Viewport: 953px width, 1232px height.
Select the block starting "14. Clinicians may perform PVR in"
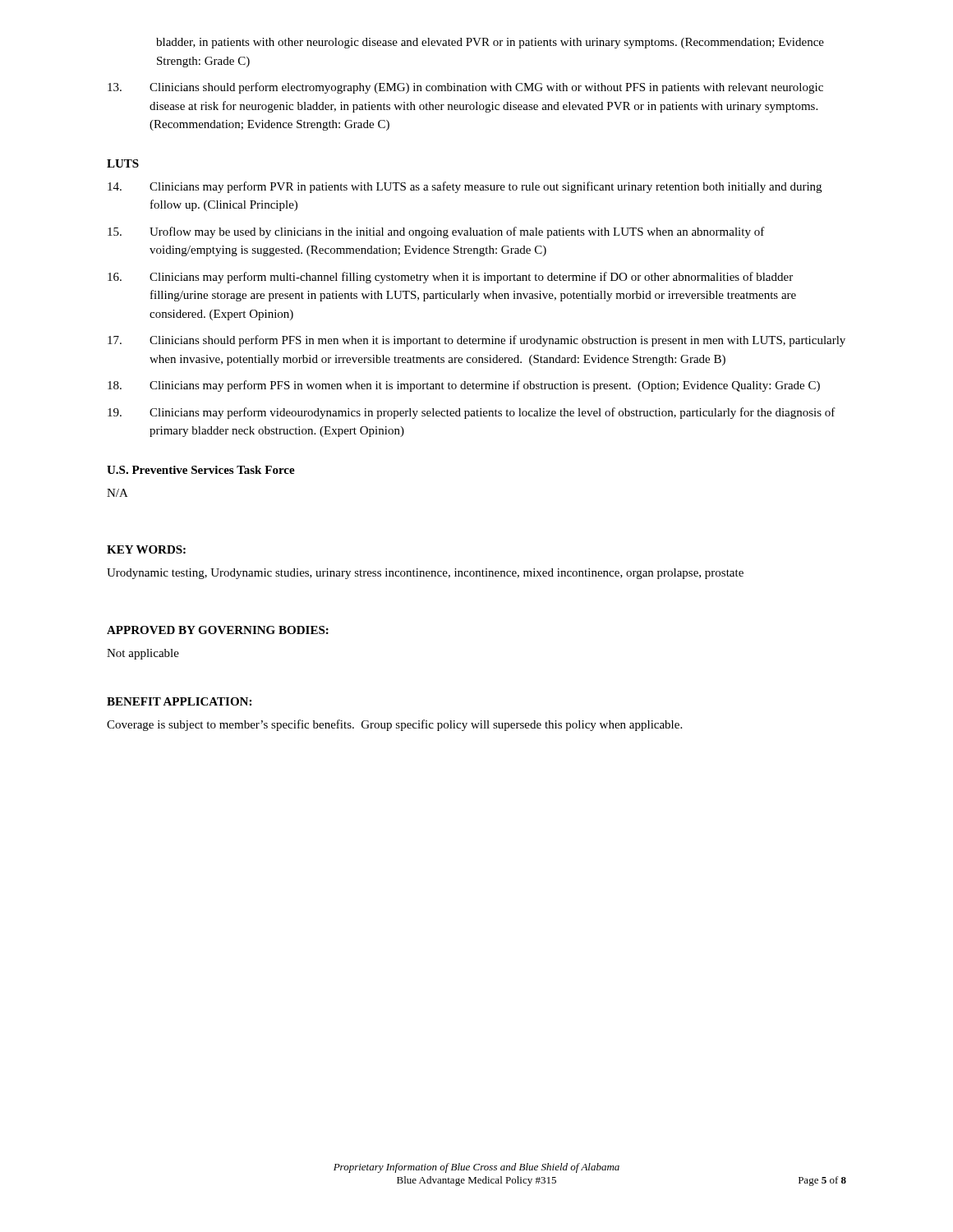pyautogui.click(x=476, y=196)
